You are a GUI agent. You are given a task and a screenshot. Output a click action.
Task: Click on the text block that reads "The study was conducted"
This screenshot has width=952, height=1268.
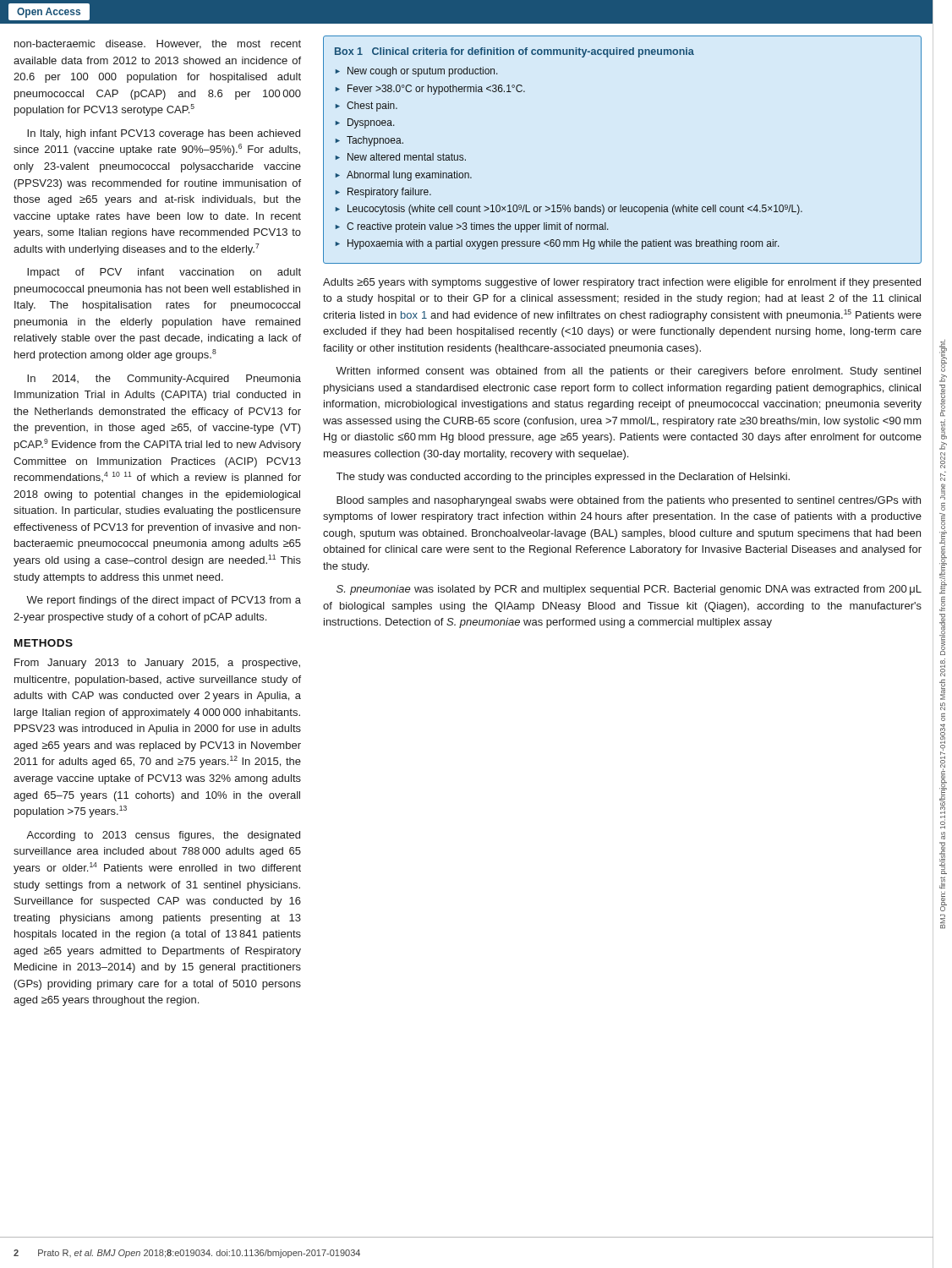point(563,477)
